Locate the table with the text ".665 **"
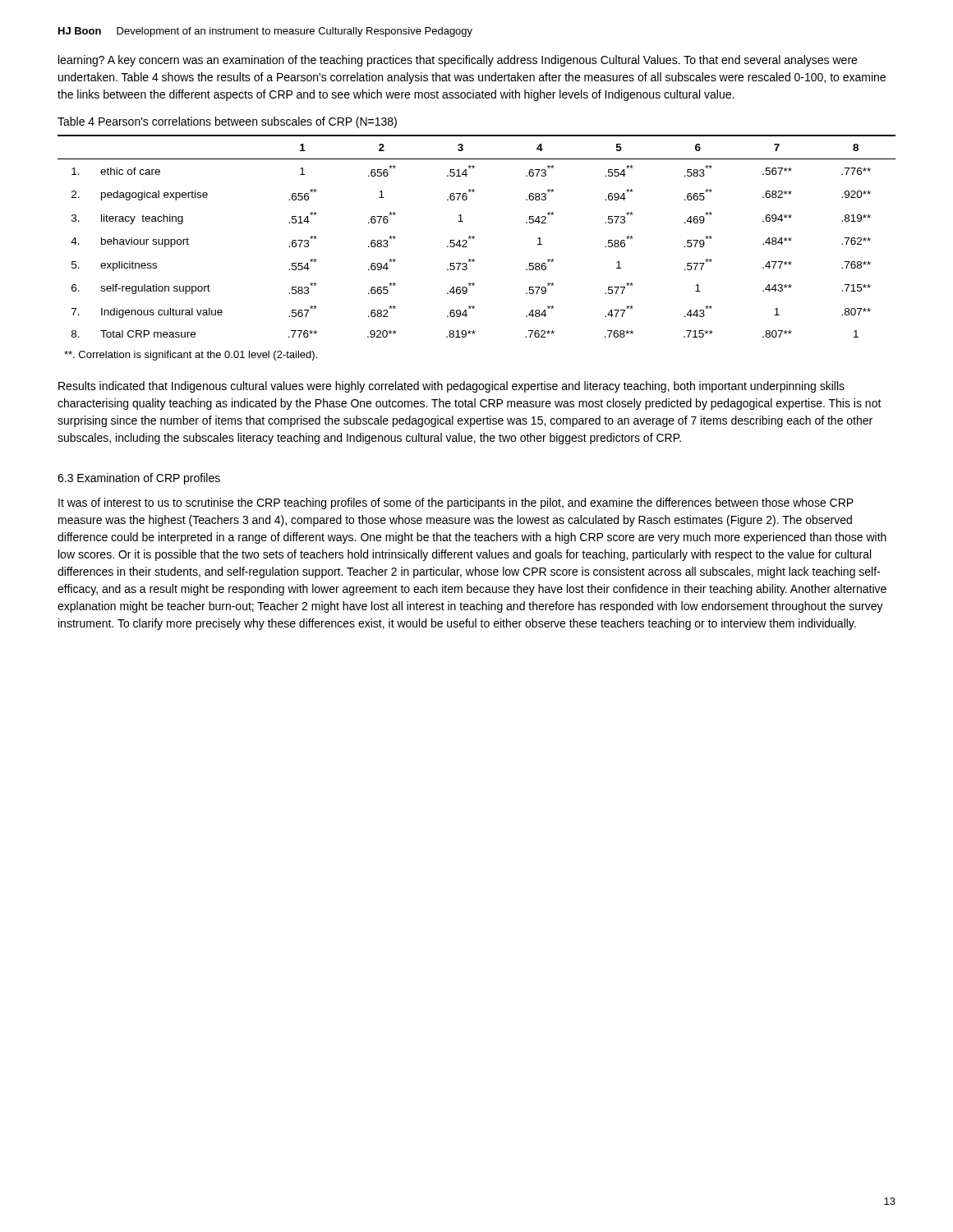This screenshot has width=953, height=1232. 476,249
